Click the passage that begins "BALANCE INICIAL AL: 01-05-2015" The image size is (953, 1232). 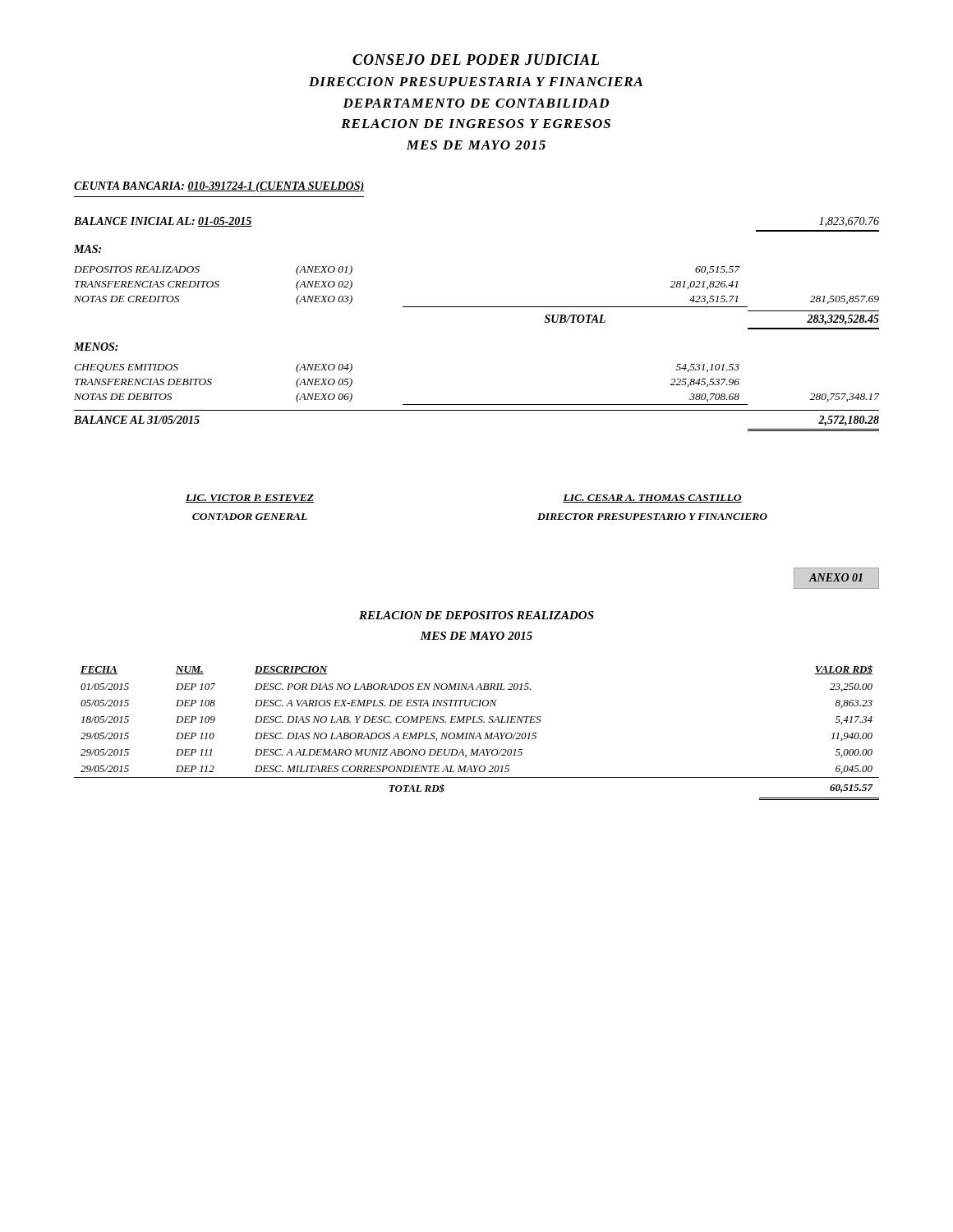[x=154, y=223]
